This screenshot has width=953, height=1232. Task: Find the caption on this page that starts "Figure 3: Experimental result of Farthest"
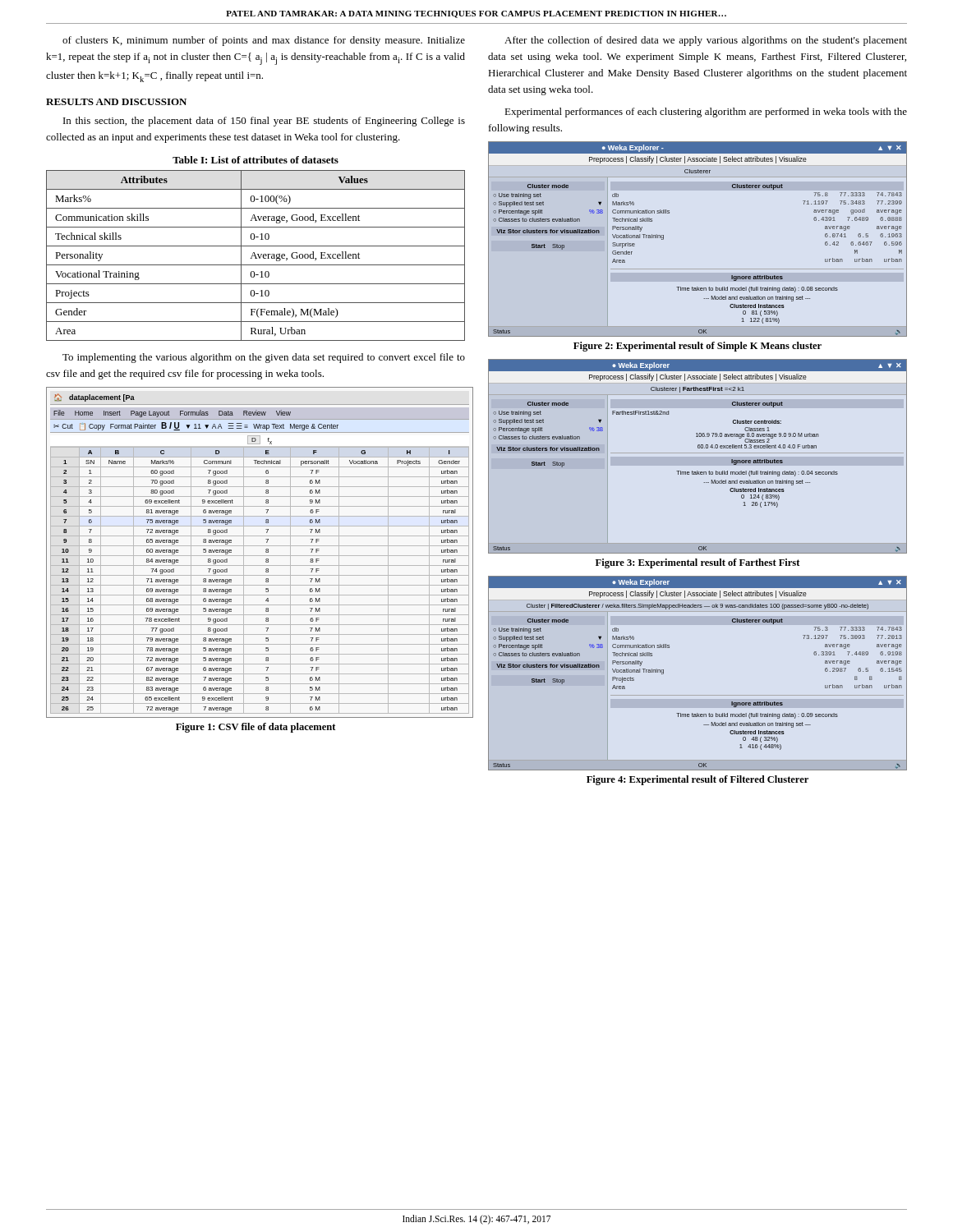697,562
